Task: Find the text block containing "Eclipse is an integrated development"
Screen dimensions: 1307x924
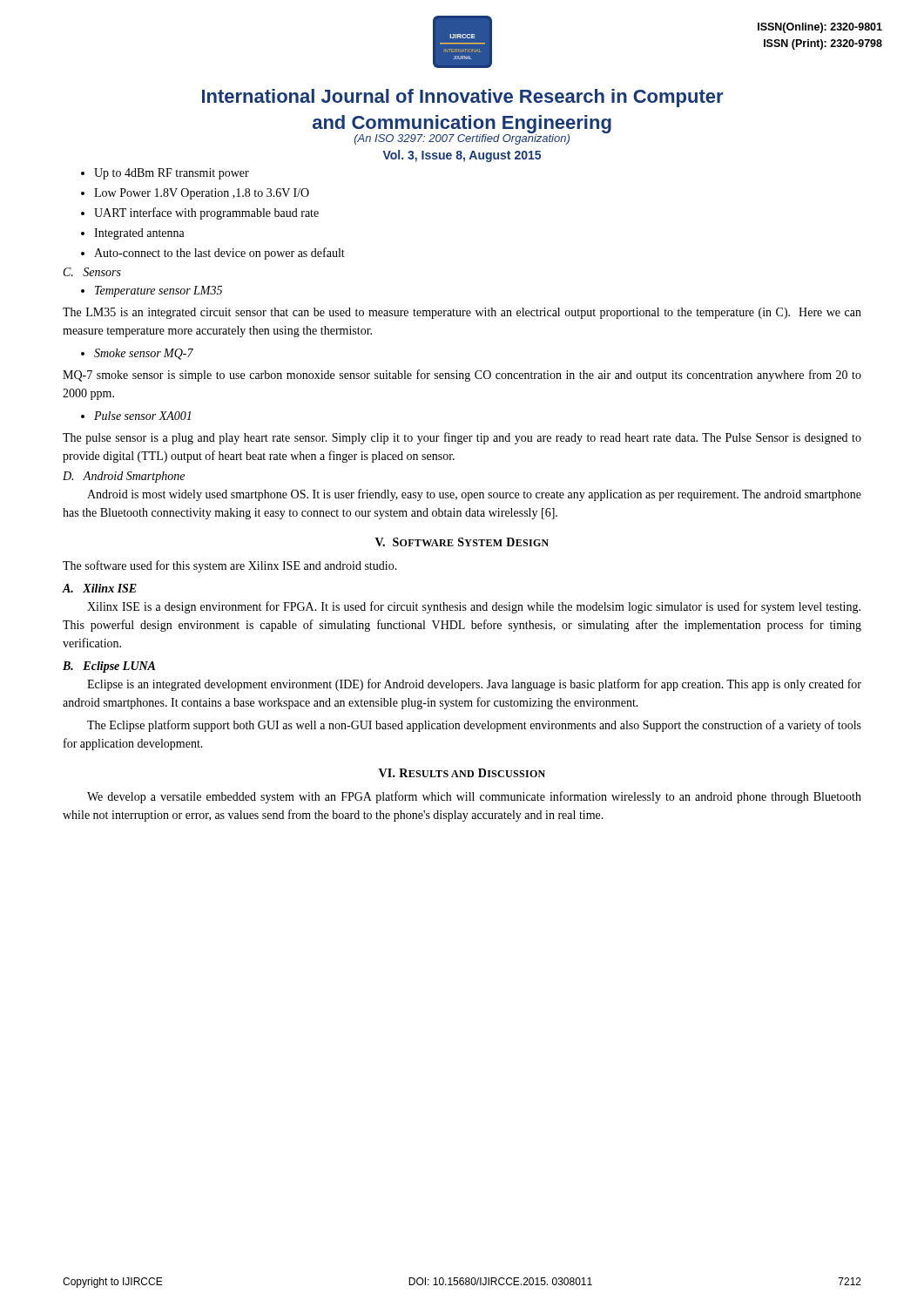Action: click(x=462, y=694)
